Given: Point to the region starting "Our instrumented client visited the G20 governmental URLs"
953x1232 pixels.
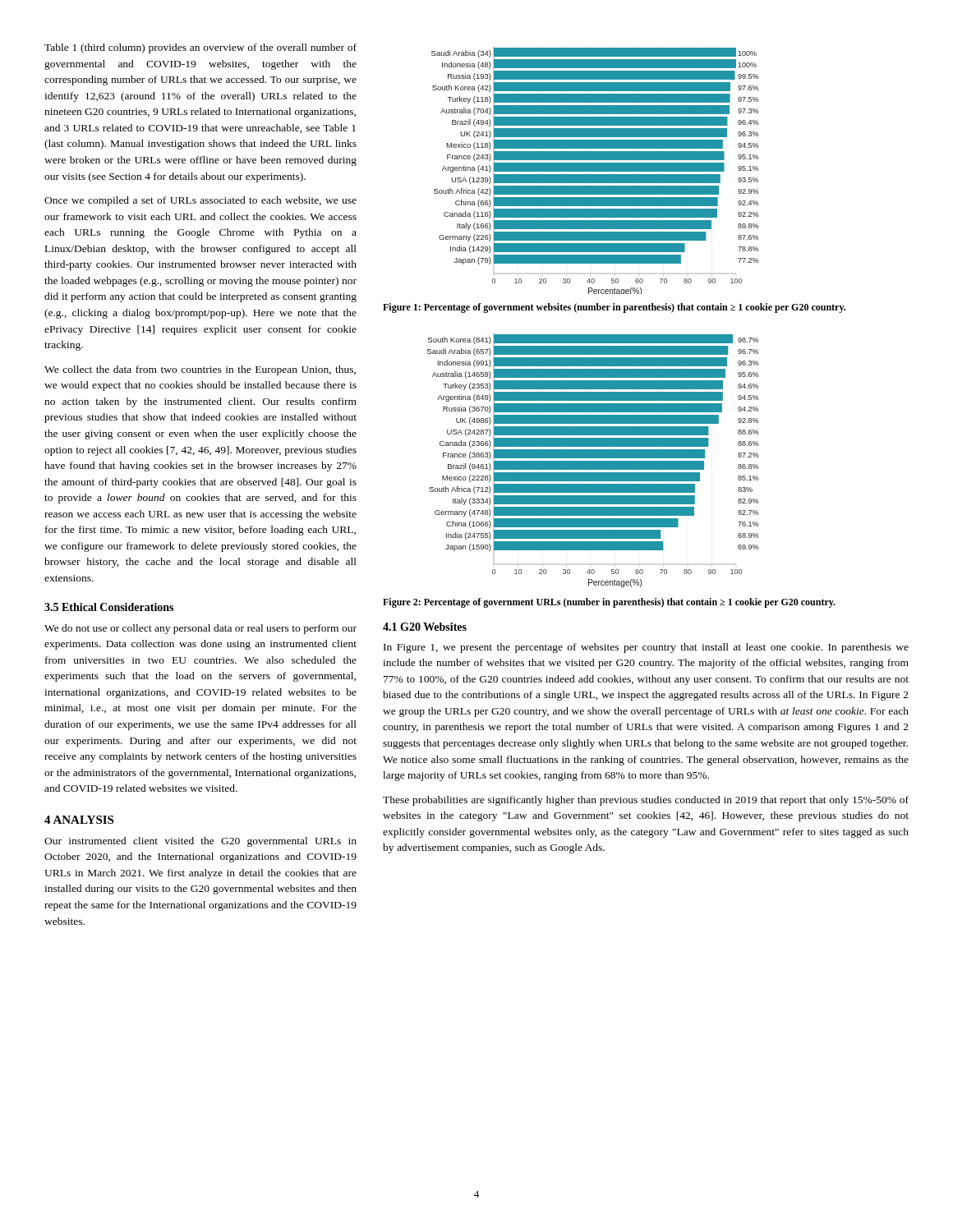Looking at the screenshot, I should click(x=200, y=881).
